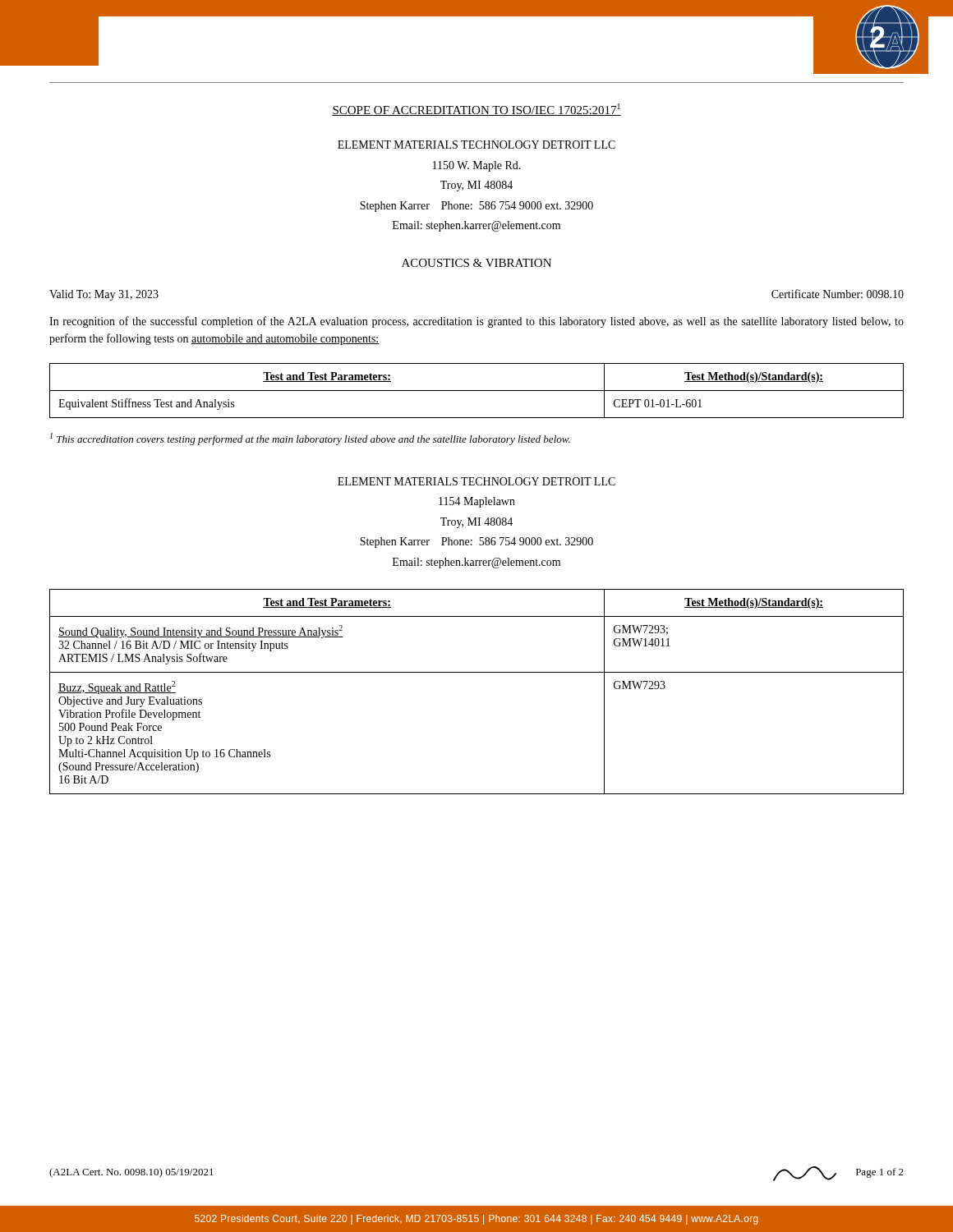Find the section header that reads "ACOUSTICS & VIBRATION"
953x1232 pixels.
(476, 262)
